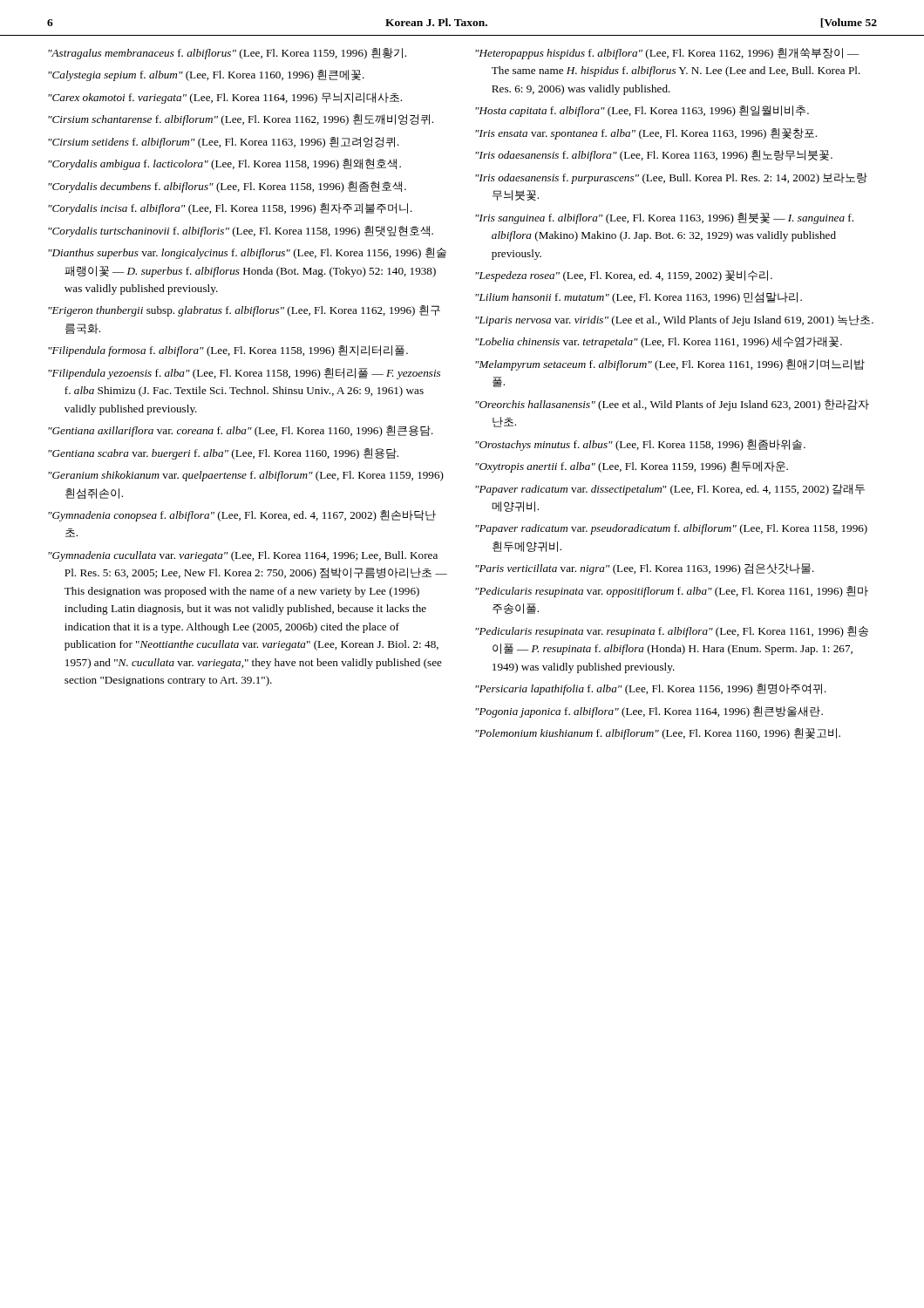Viewport: 924px width, 1308px height.
Task: Where is the passage that starts ""Lobelia chinensis var. tetrapetala" (Lee, Fl. Korea 1161,"?
Action: (x=658, y=342)
